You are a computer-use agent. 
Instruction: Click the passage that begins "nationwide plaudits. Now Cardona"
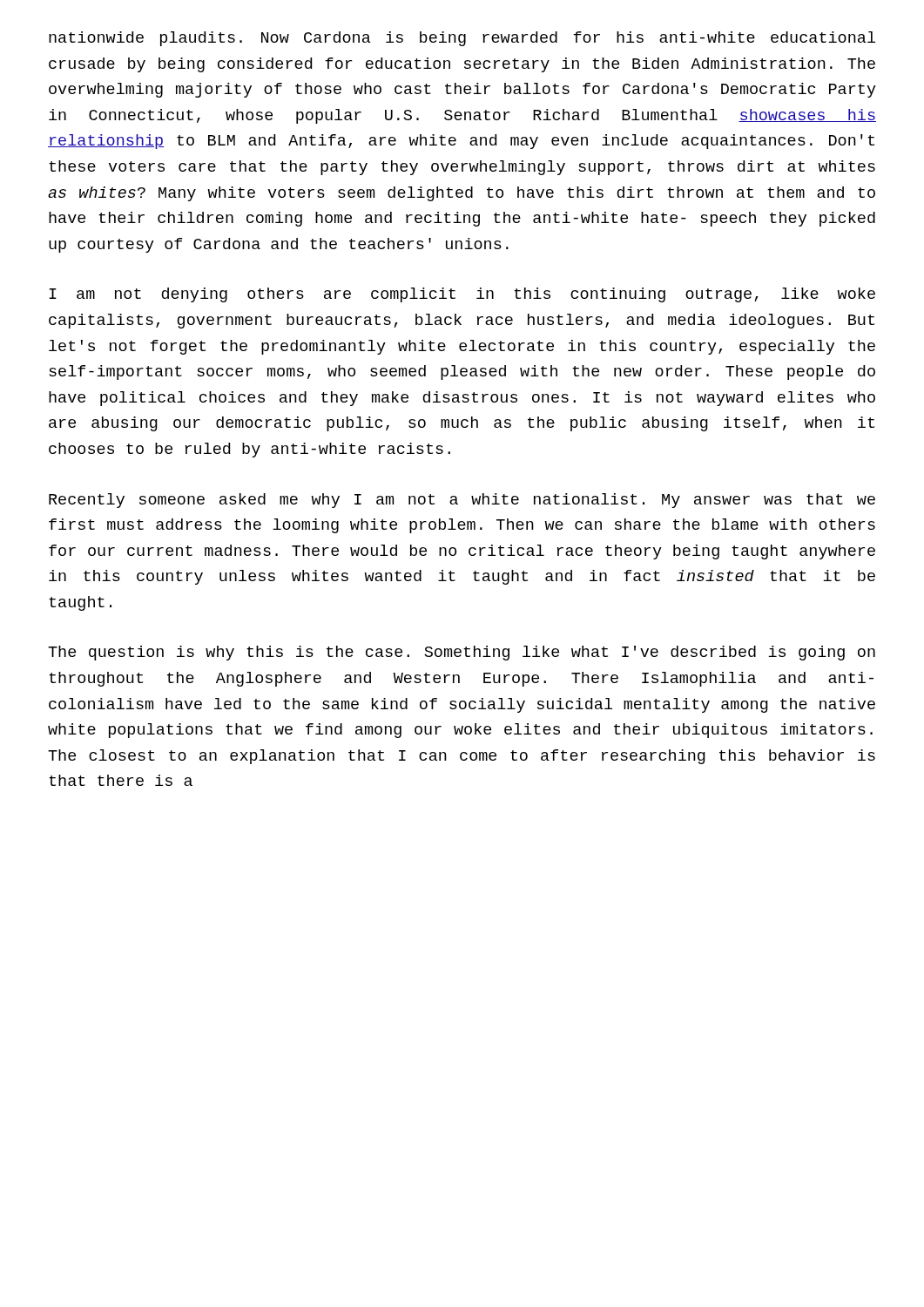click(x=462, y=142)
